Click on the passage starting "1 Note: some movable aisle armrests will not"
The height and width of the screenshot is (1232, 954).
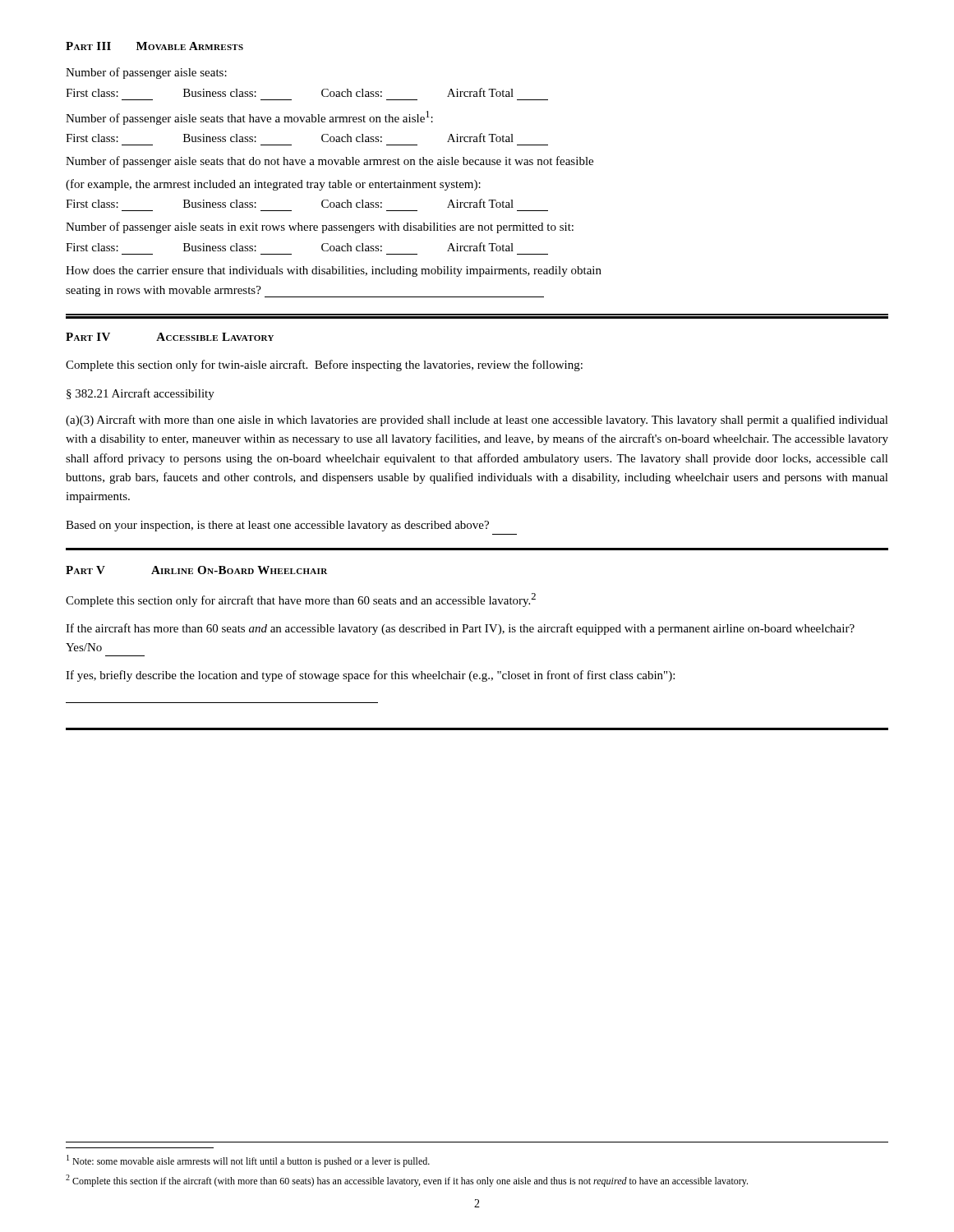coord(248,1160)
